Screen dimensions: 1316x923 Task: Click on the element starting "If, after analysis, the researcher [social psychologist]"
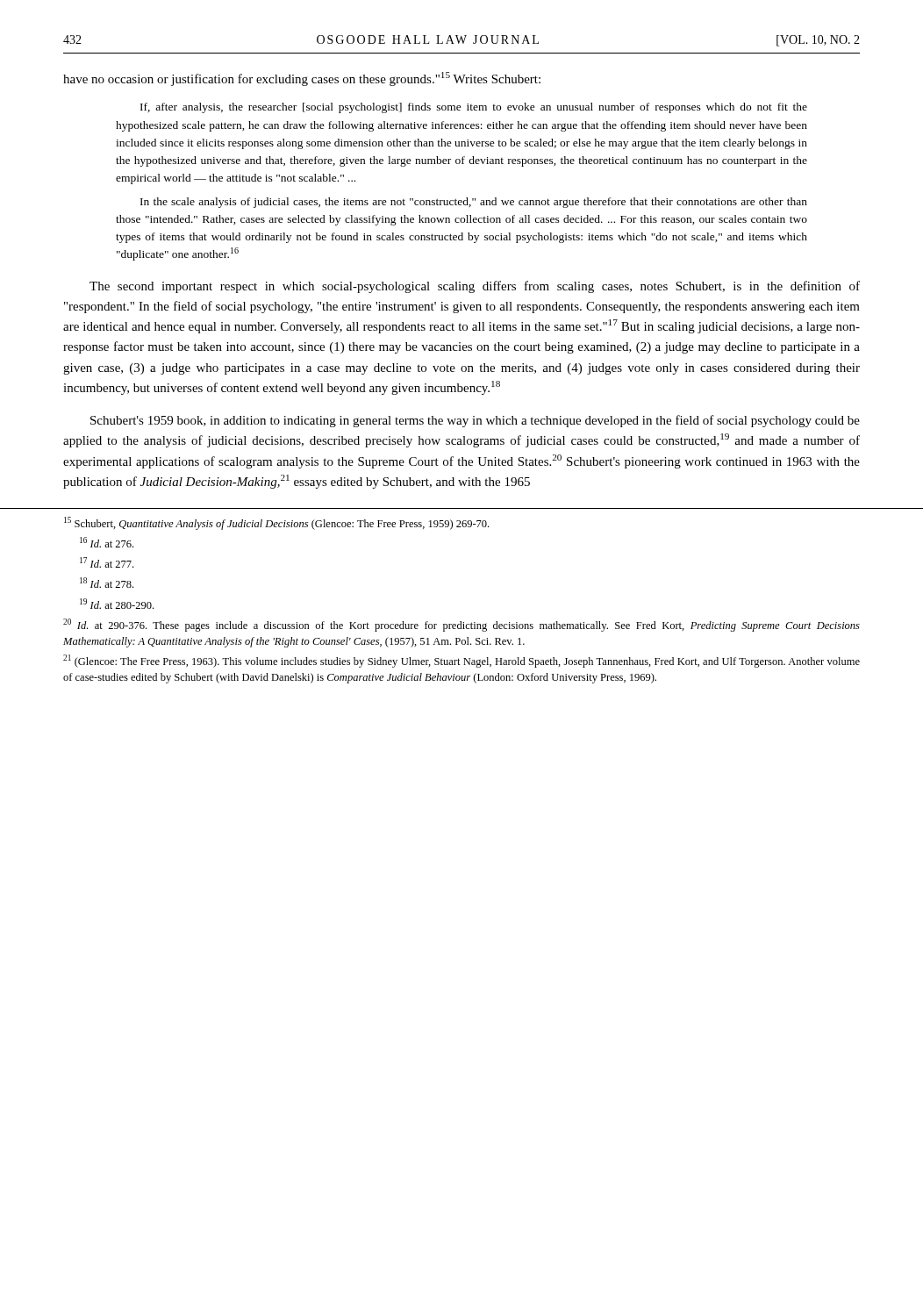click(x=474, y=108)
